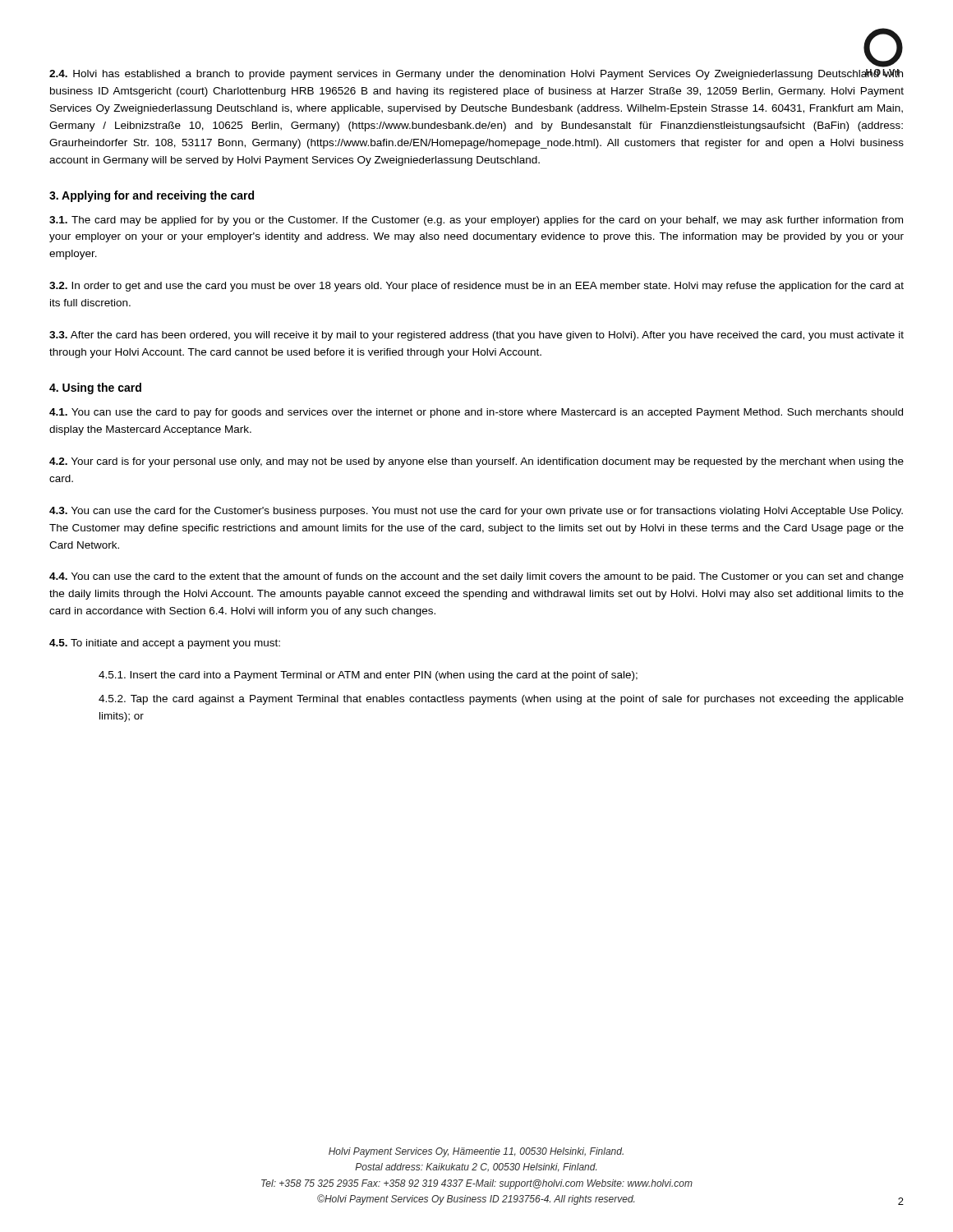Select the section header containing "3. Applying for and receiving"
This screenshot has width=953, height=1232.
[152, 195]
